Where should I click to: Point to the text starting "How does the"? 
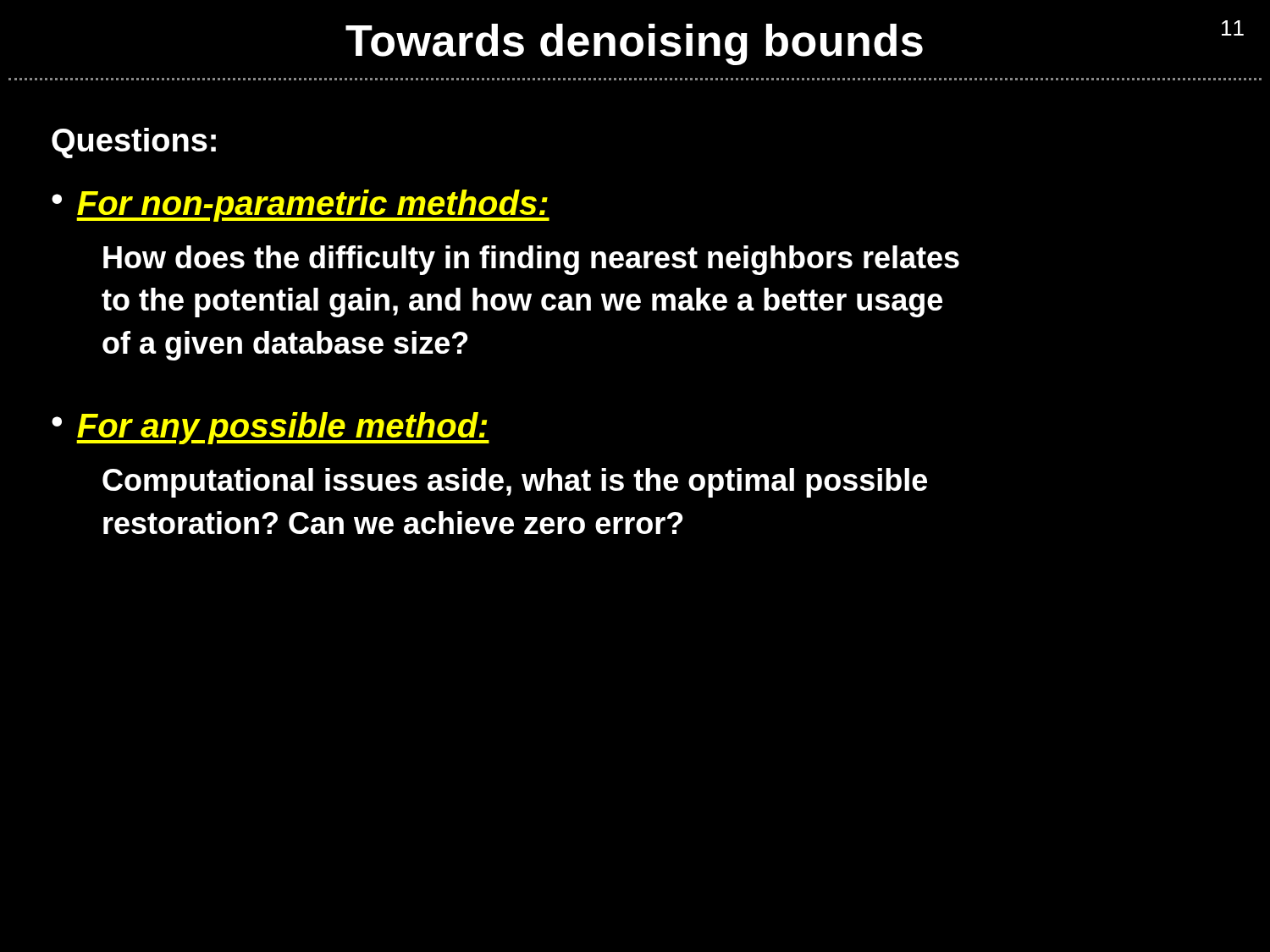[x=531, y=300]
